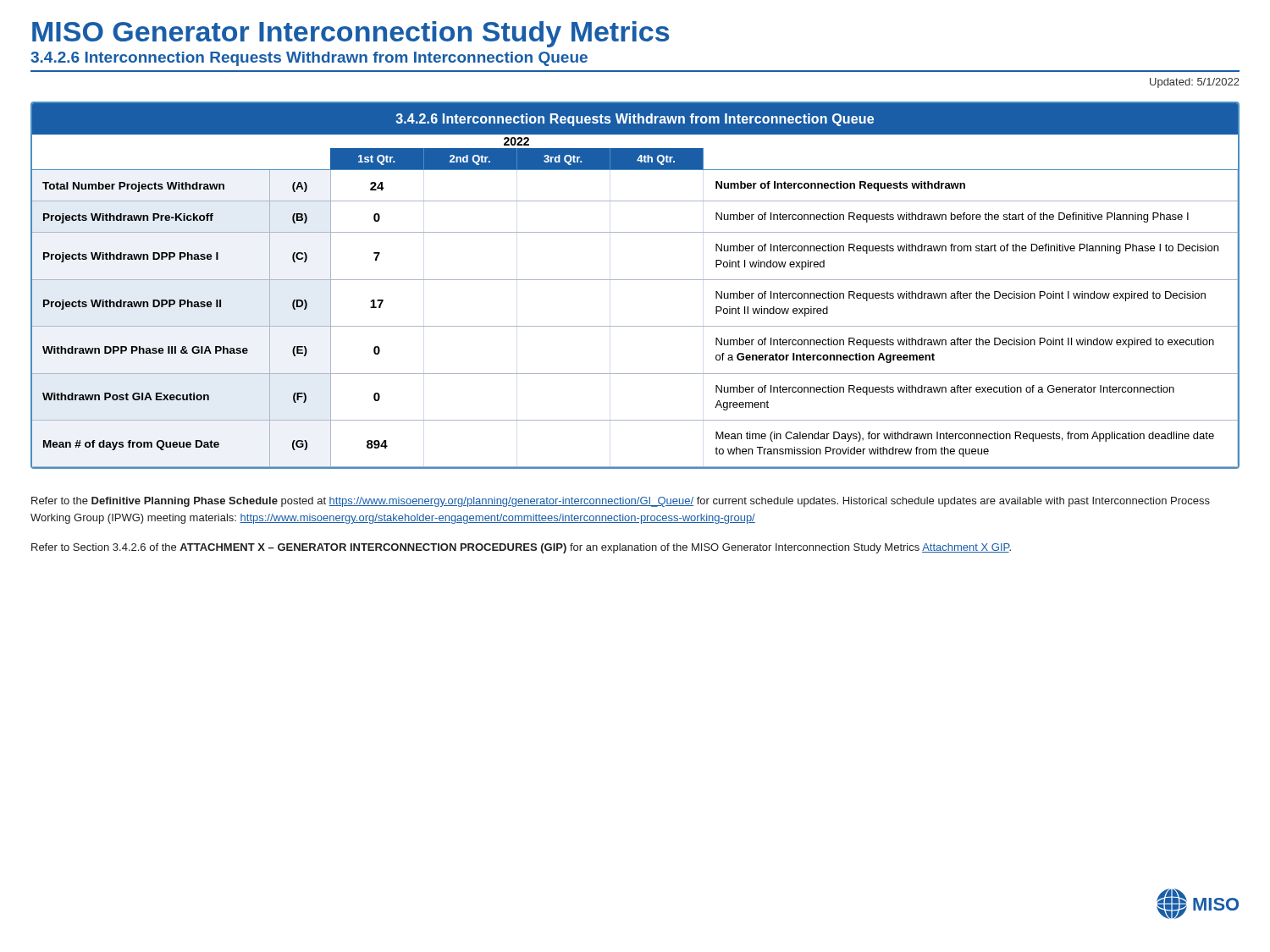Select the title containing "MISO Generator Interconnection"
The image size is (1270, 952).
(350, 31)
